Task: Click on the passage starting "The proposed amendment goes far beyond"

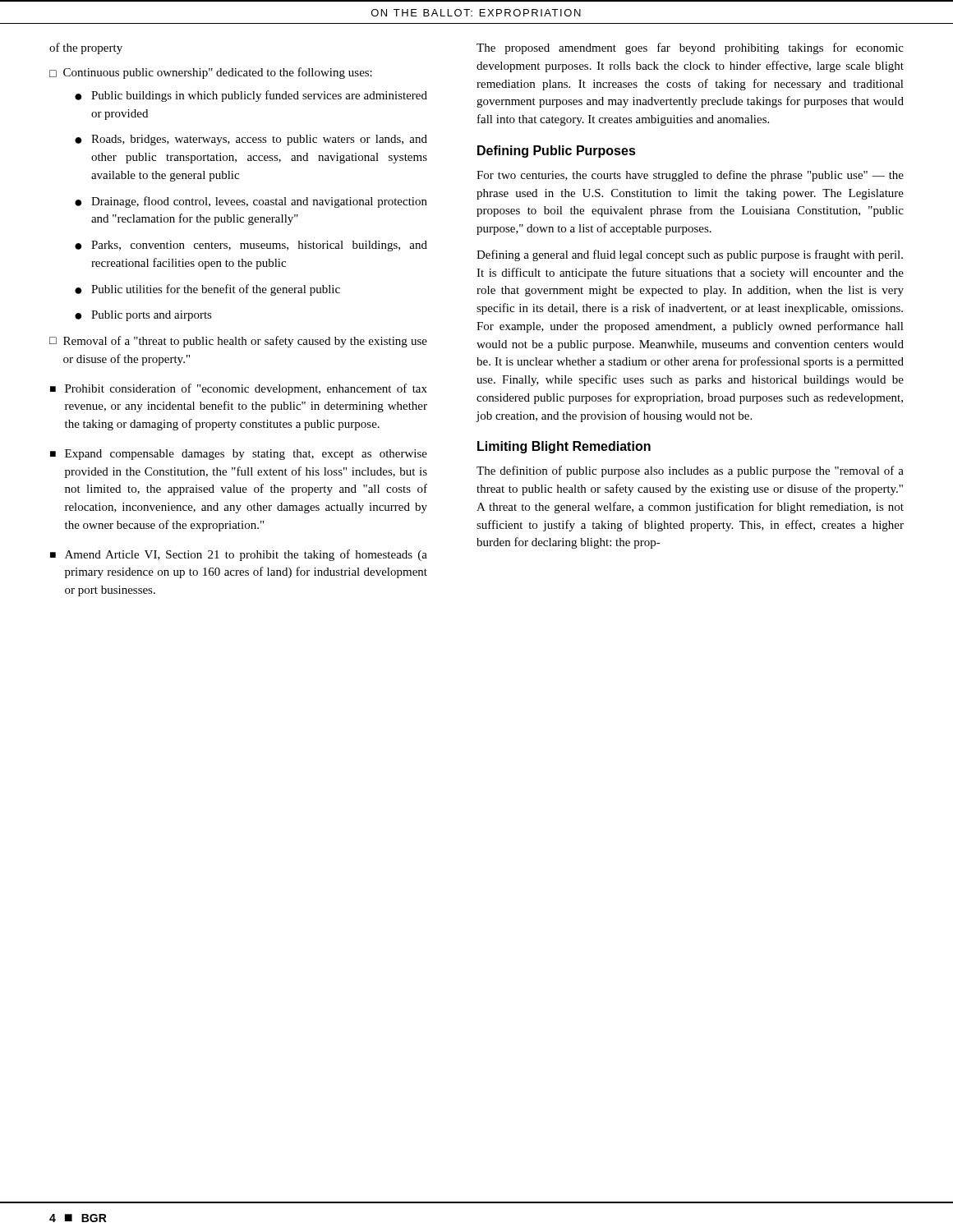Action: pyautogui.click(x=690, y=83)
